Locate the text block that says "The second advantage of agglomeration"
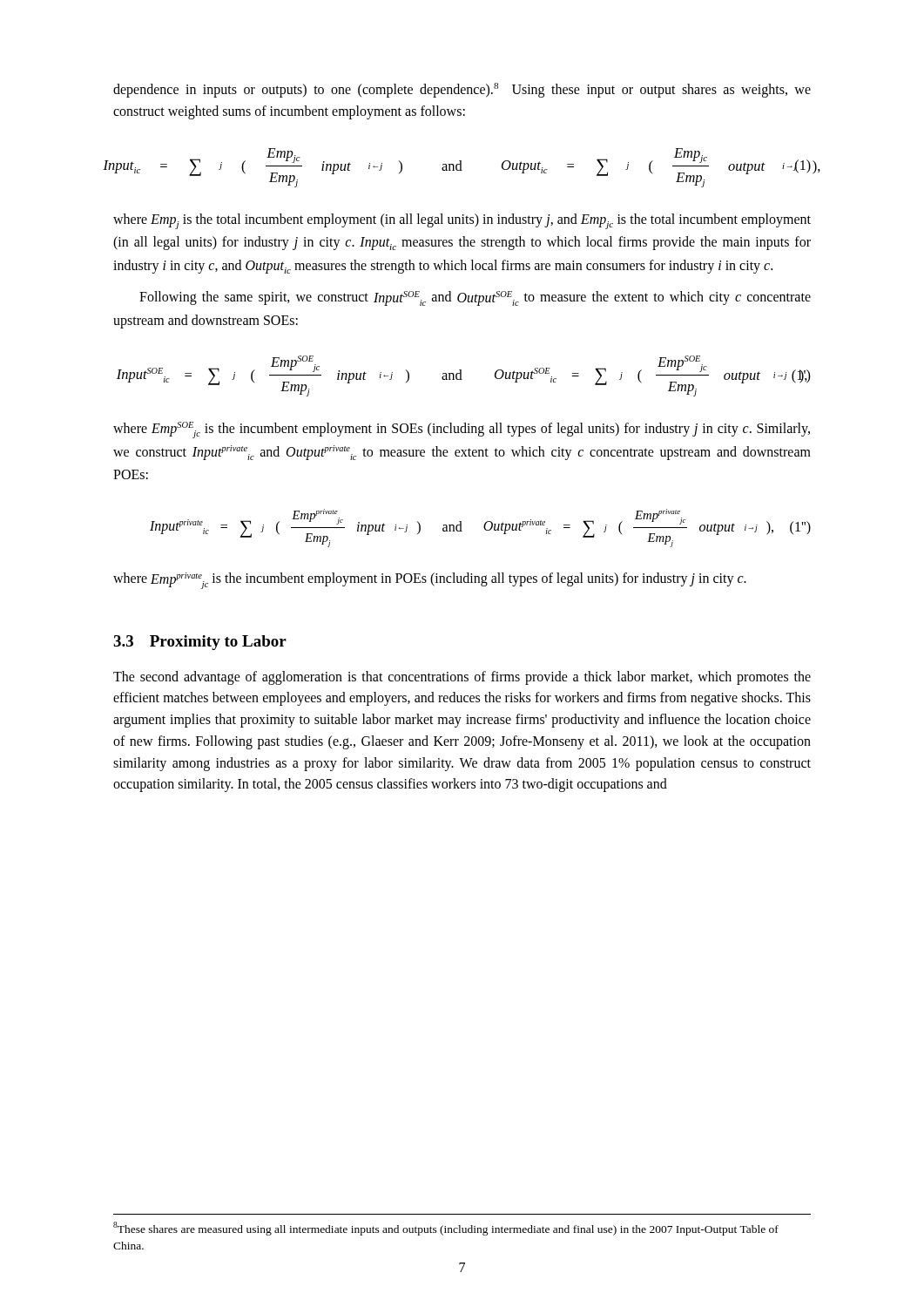Image resolution: width=924 pixels, height=1307 pixels. click(462, 730)
